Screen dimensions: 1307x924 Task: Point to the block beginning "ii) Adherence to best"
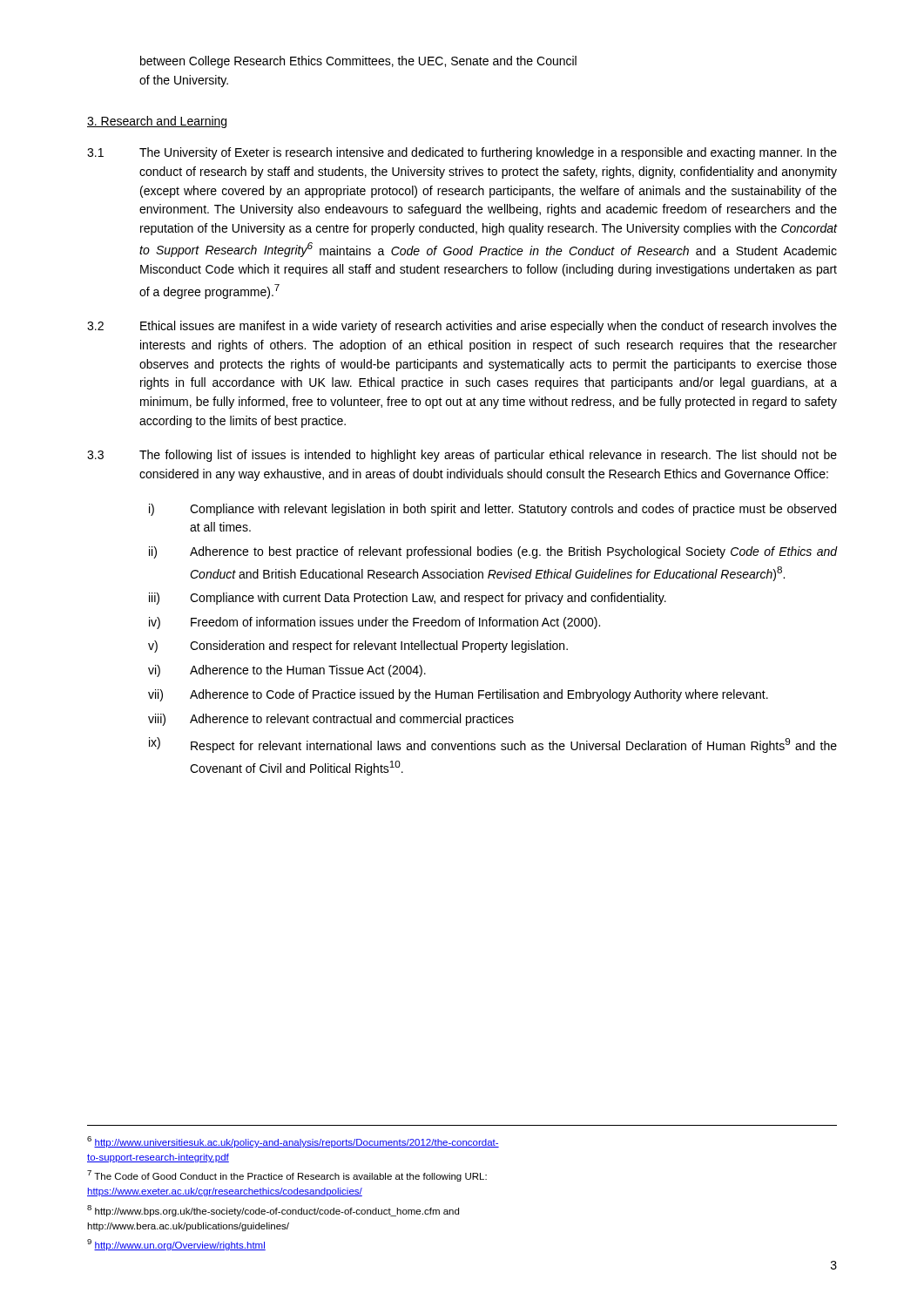point(488,563)
